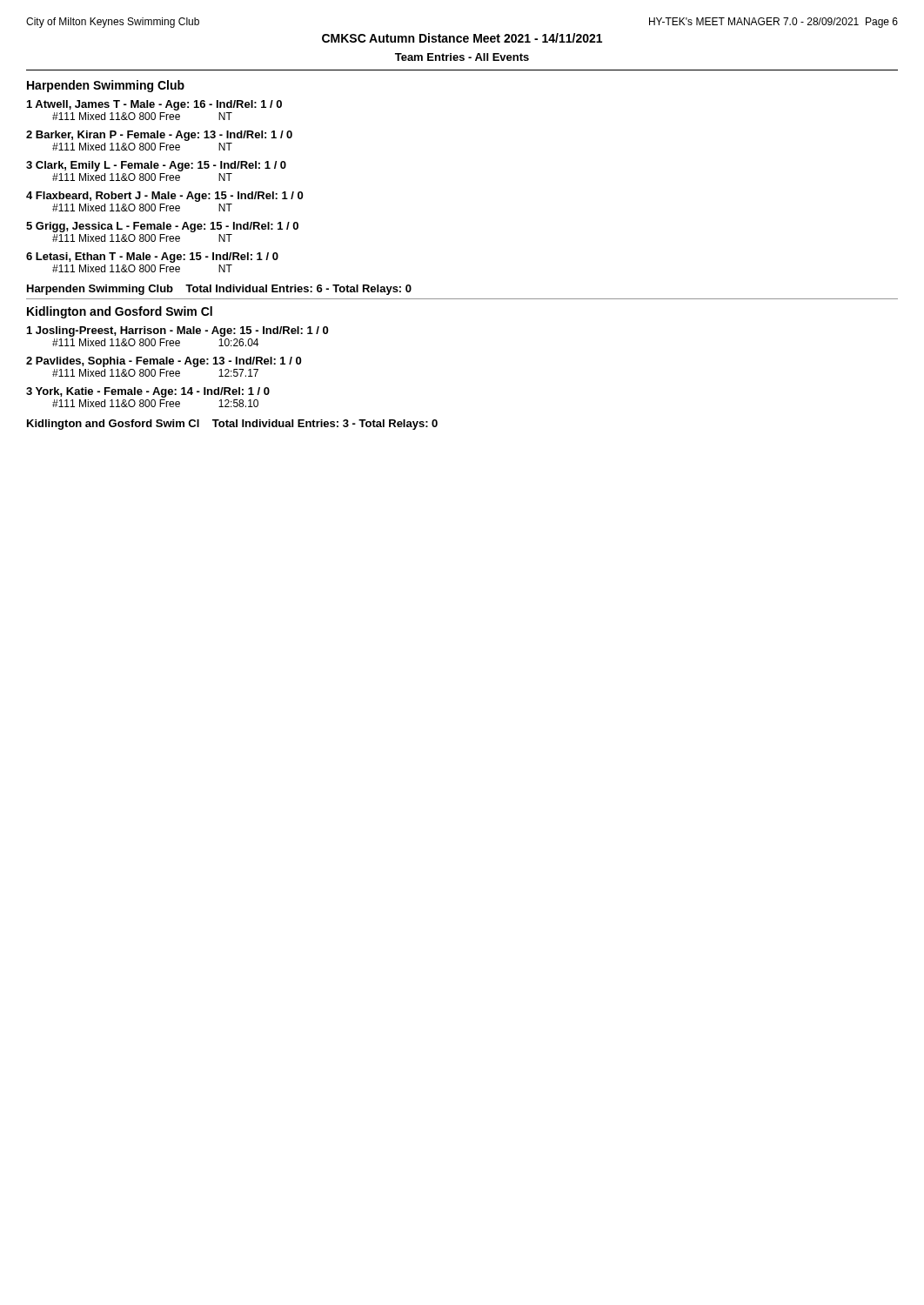Point to the block beginning "3 York, Katie - Female -"

[148, 391]
